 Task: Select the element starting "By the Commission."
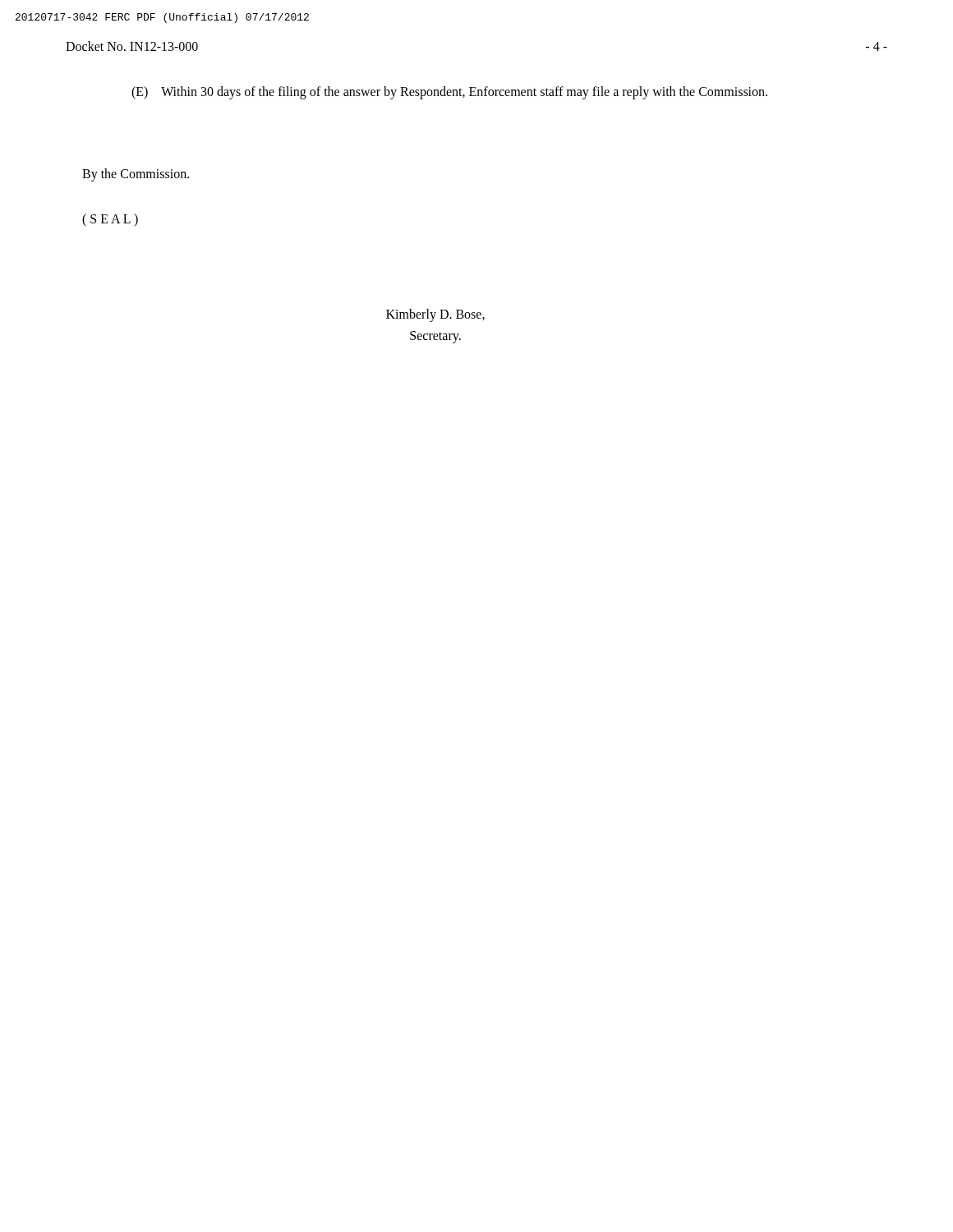point(136,174)
